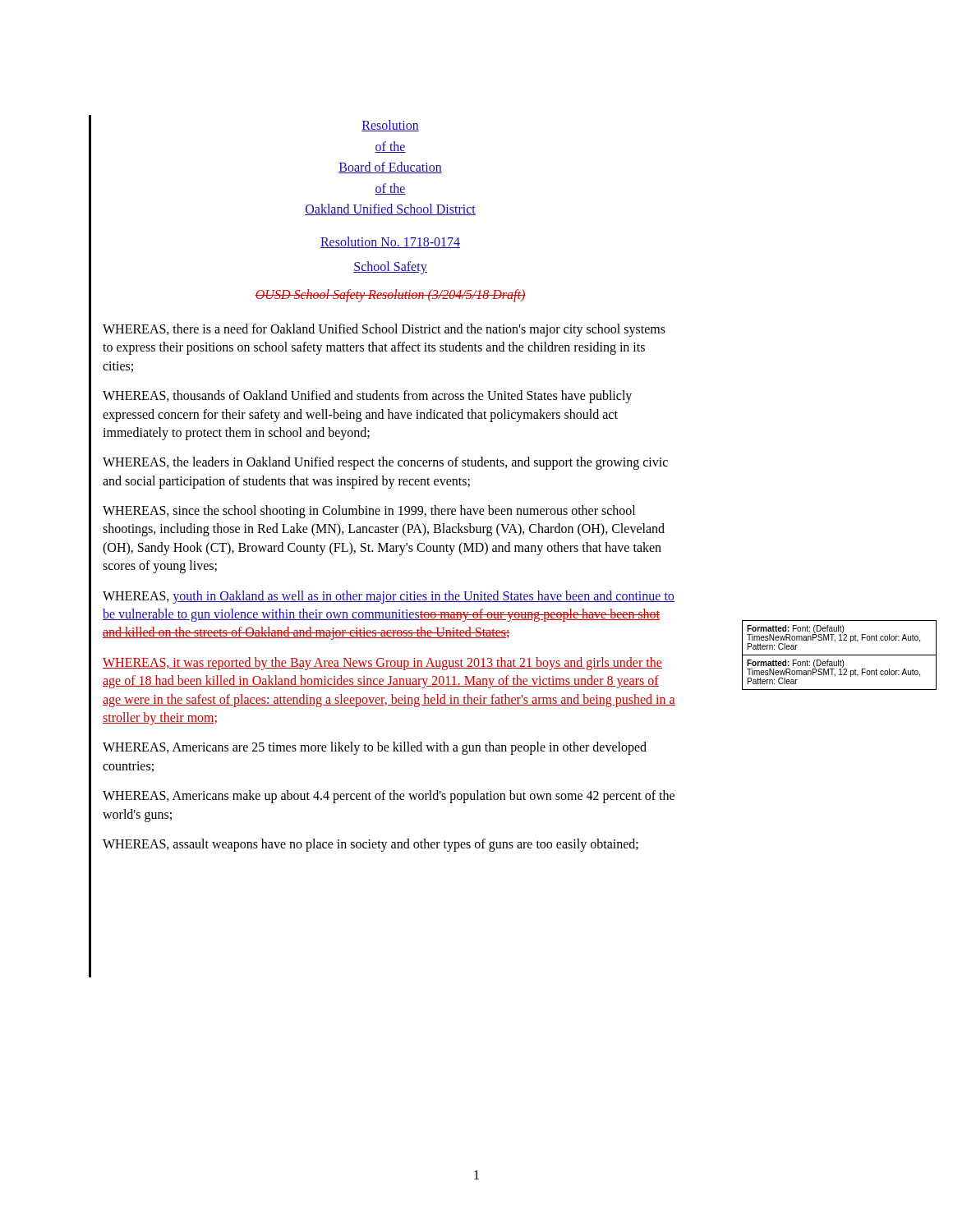Click on the text block with the text "WHEREAS, thousands of"
Image resolution: width=953 pixels, height=1232 pixels.
367,414
